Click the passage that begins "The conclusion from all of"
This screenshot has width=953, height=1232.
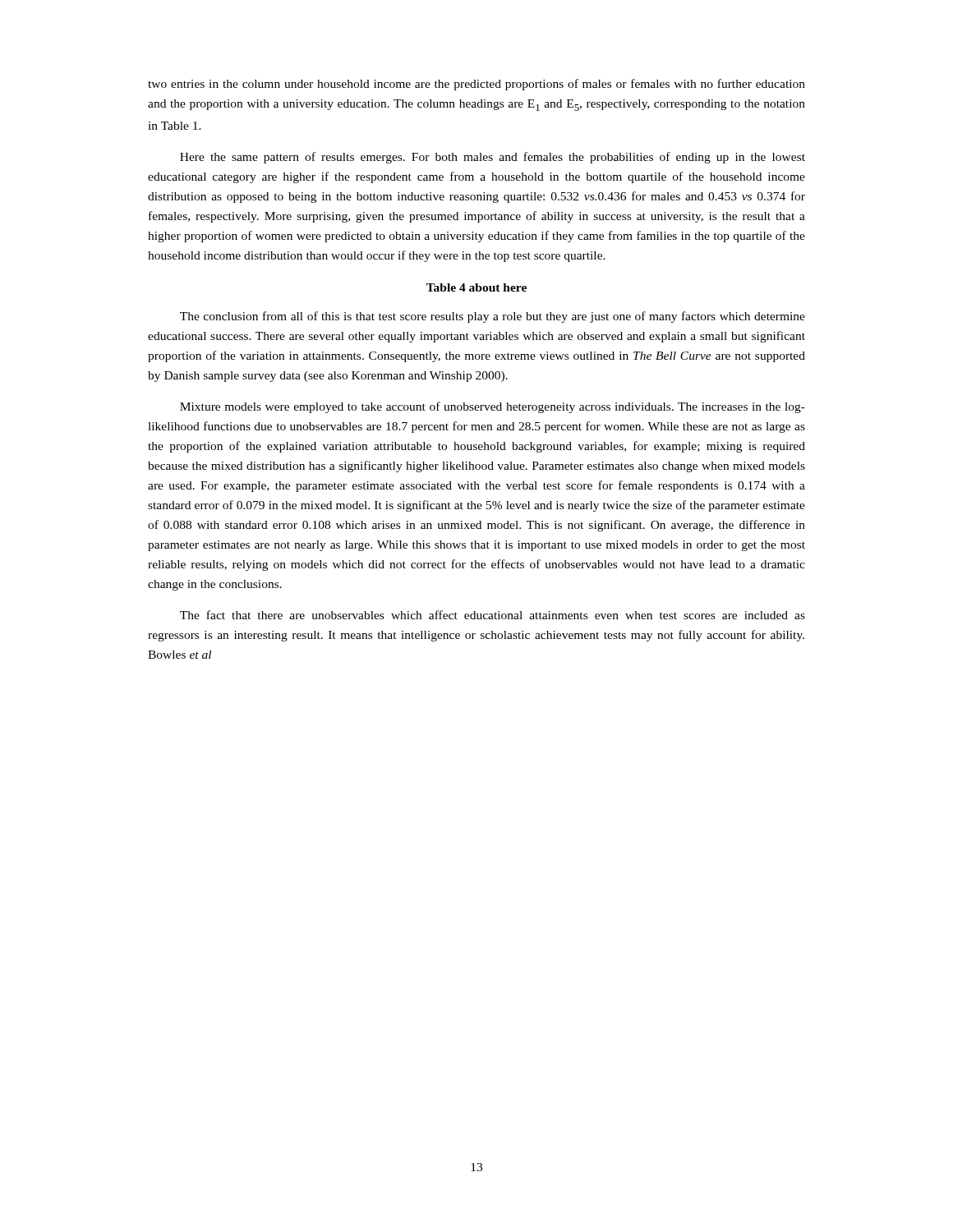click(476, 346)
